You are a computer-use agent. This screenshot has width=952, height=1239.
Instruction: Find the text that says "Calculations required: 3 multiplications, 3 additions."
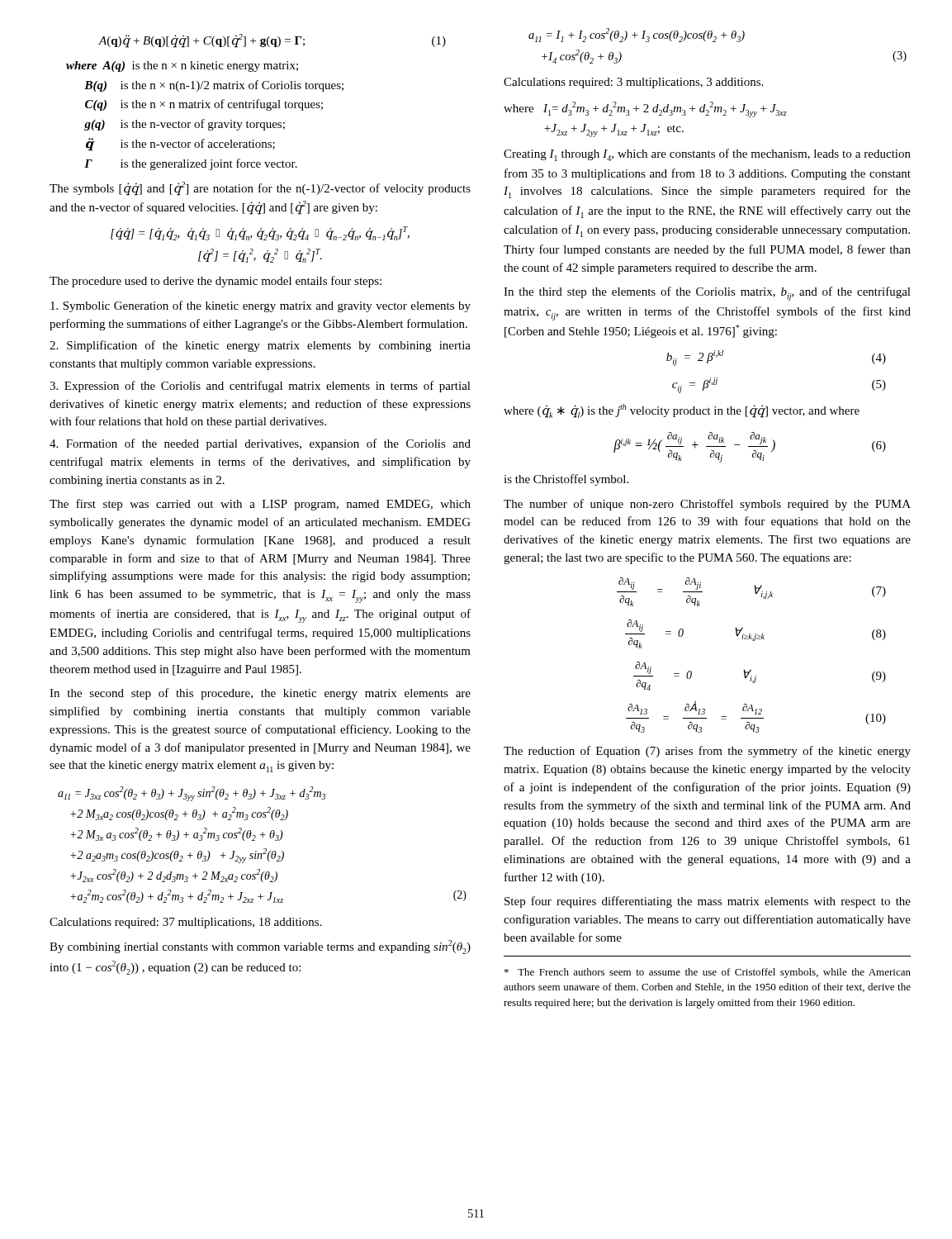tap(707, 83)
